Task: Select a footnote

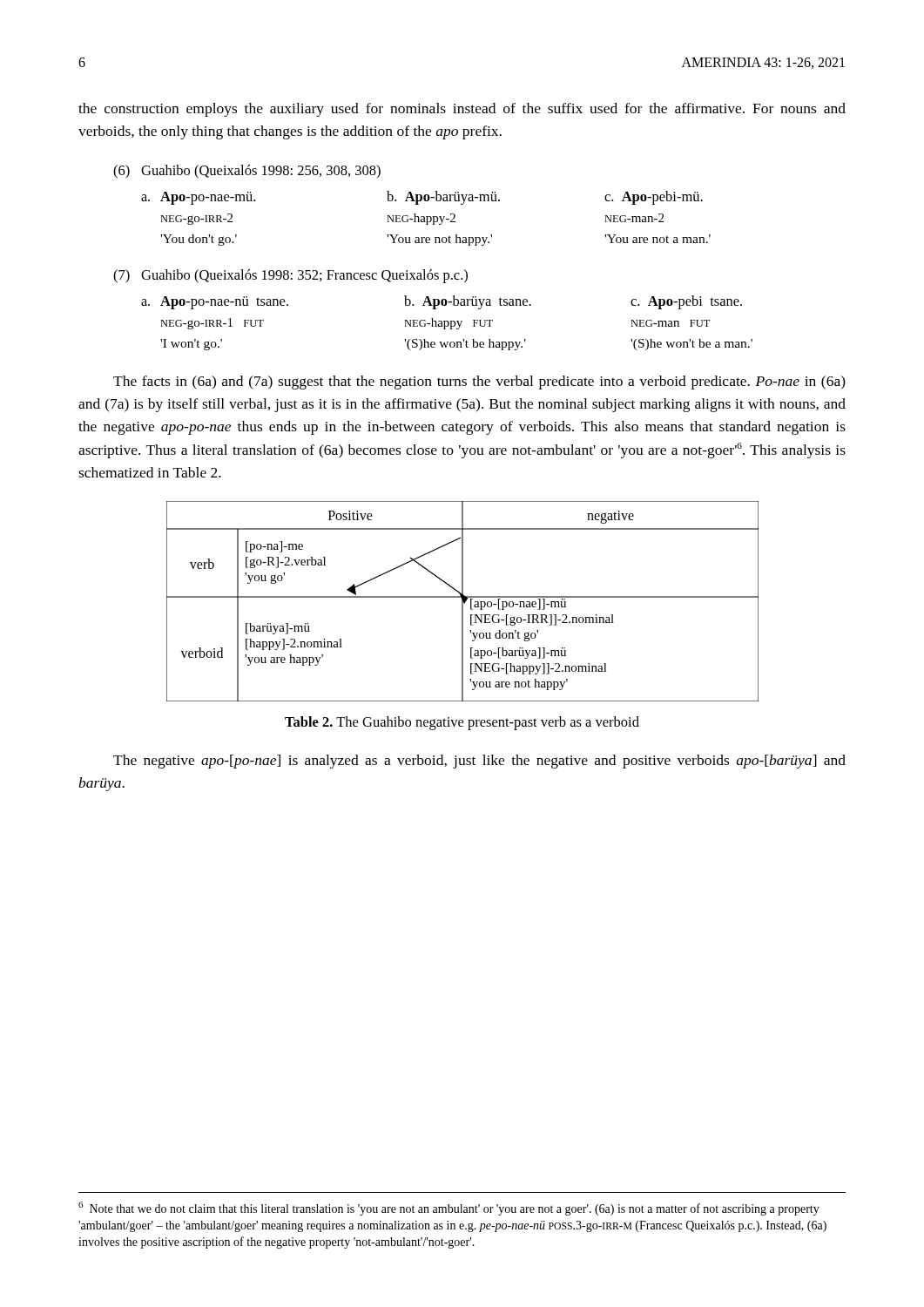Action: click(462, 1224)
